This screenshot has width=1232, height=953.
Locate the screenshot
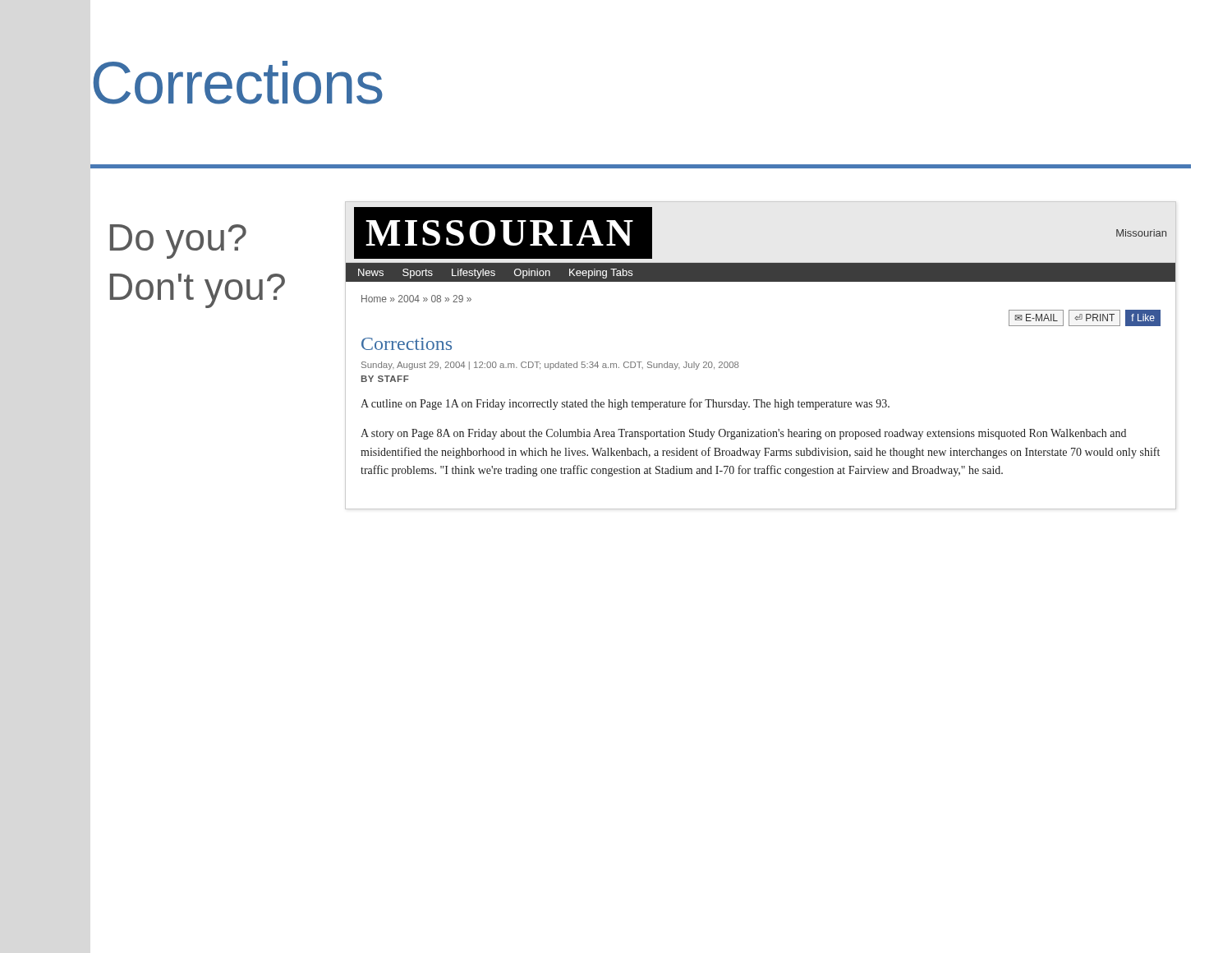761,355
